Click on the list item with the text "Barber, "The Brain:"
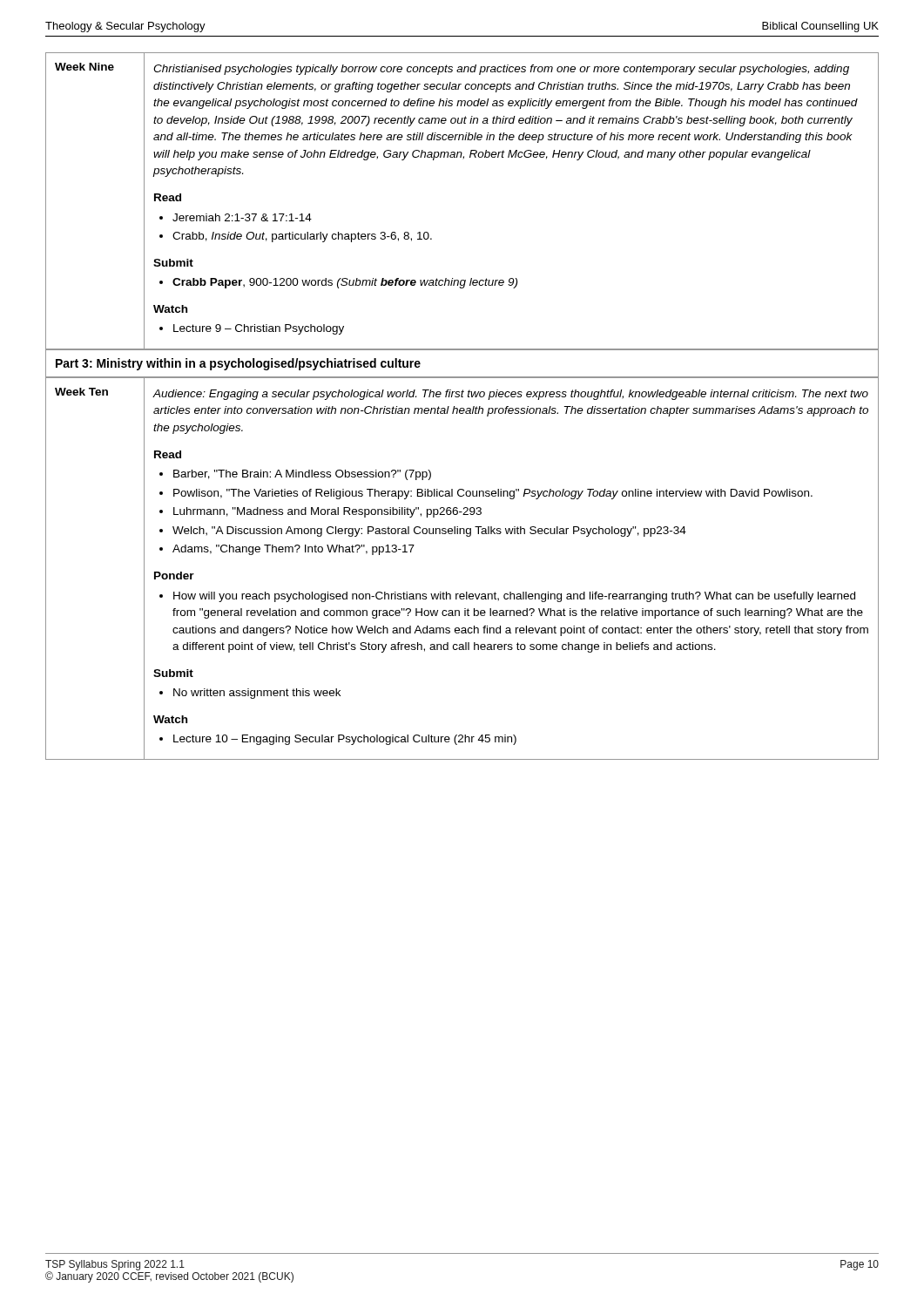924x1307 pixels. (302, 474)
